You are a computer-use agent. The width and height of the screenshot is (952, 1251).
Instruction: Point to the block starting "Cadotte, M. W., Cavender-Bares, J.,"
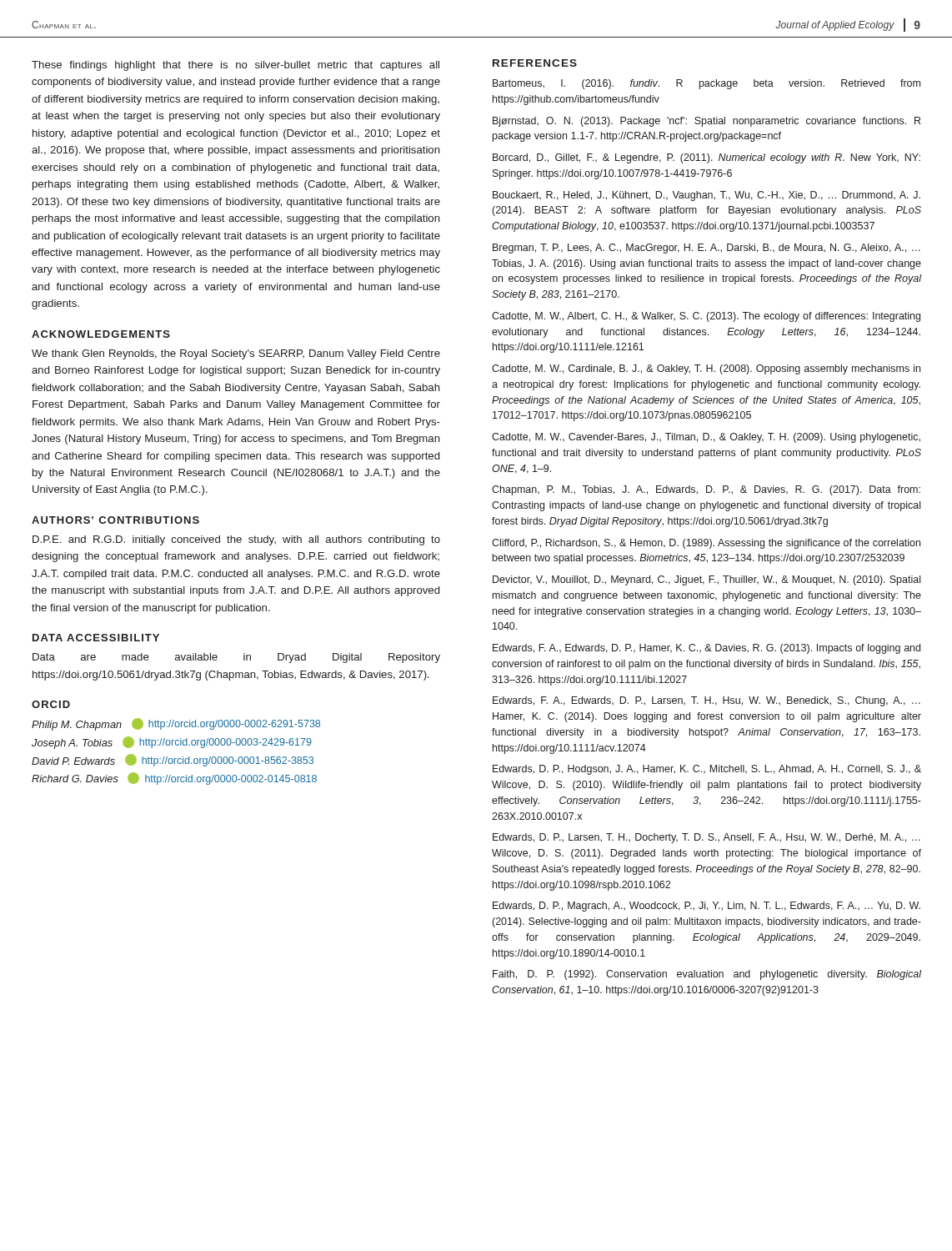point(706,453)
